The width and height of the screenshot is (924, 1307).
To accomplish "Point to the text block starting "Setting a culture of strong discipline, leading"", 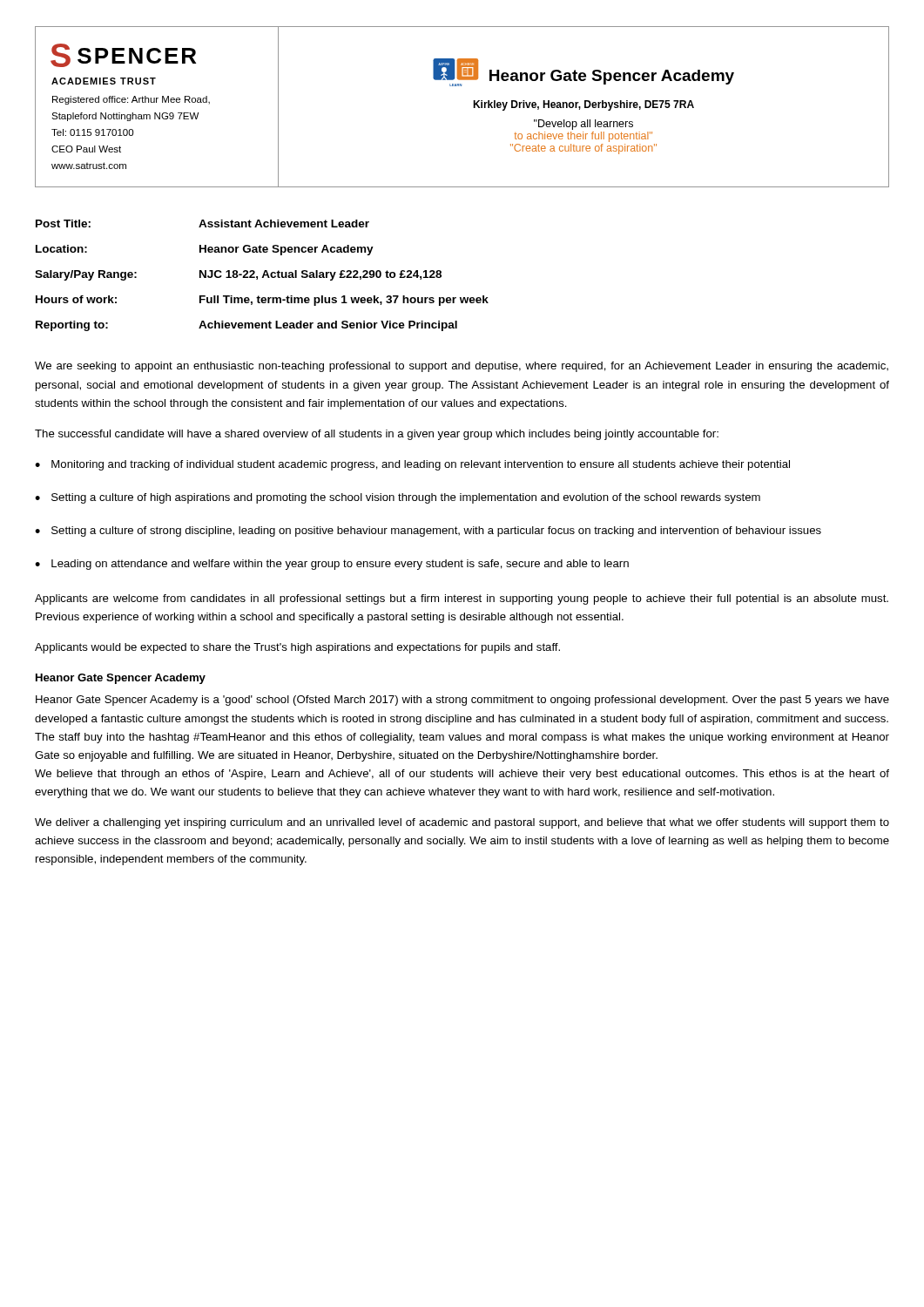I will [436, 530].
